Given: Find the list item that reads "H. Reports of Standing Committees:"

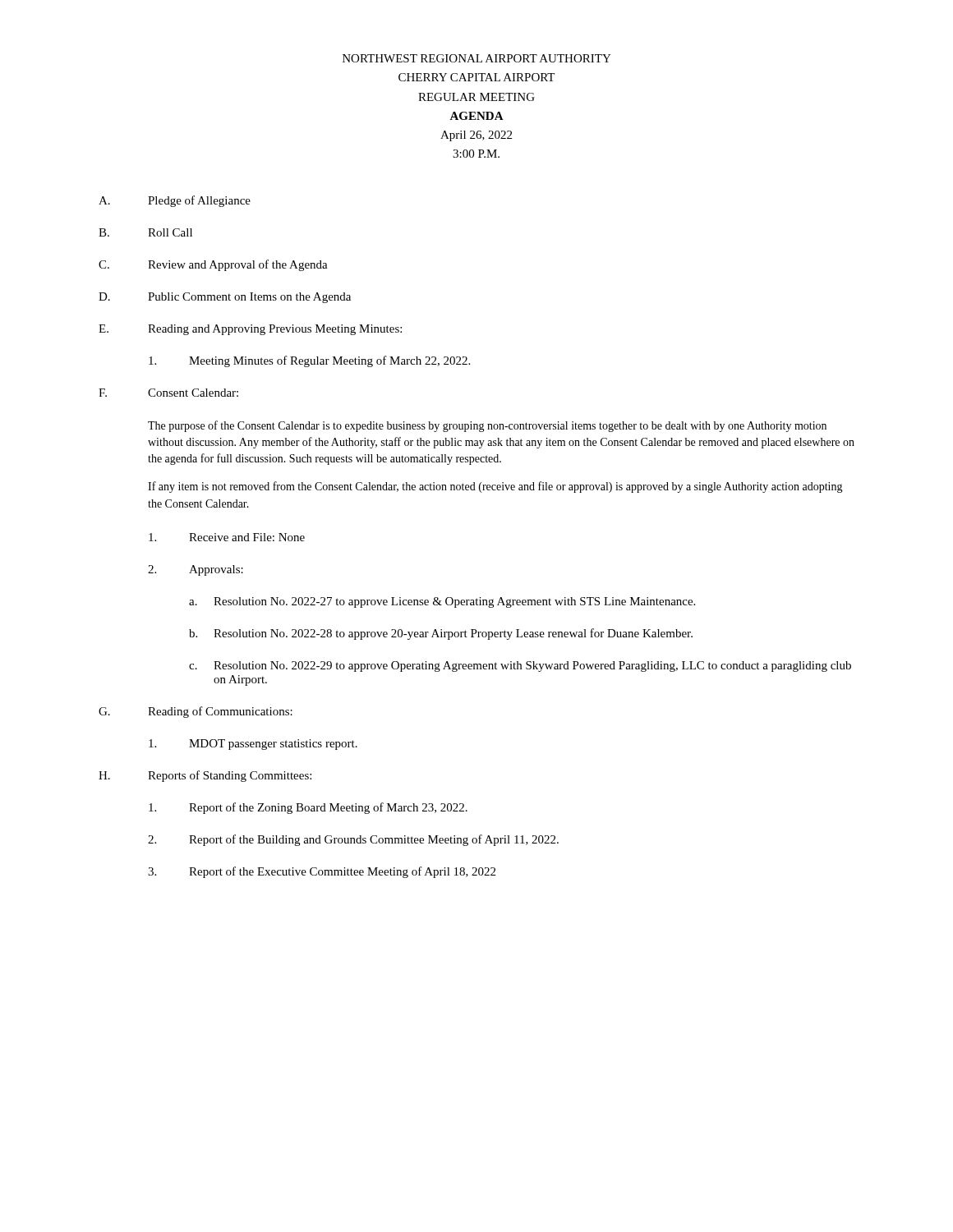Looking at the screenshot, I should tap(205, 776).
